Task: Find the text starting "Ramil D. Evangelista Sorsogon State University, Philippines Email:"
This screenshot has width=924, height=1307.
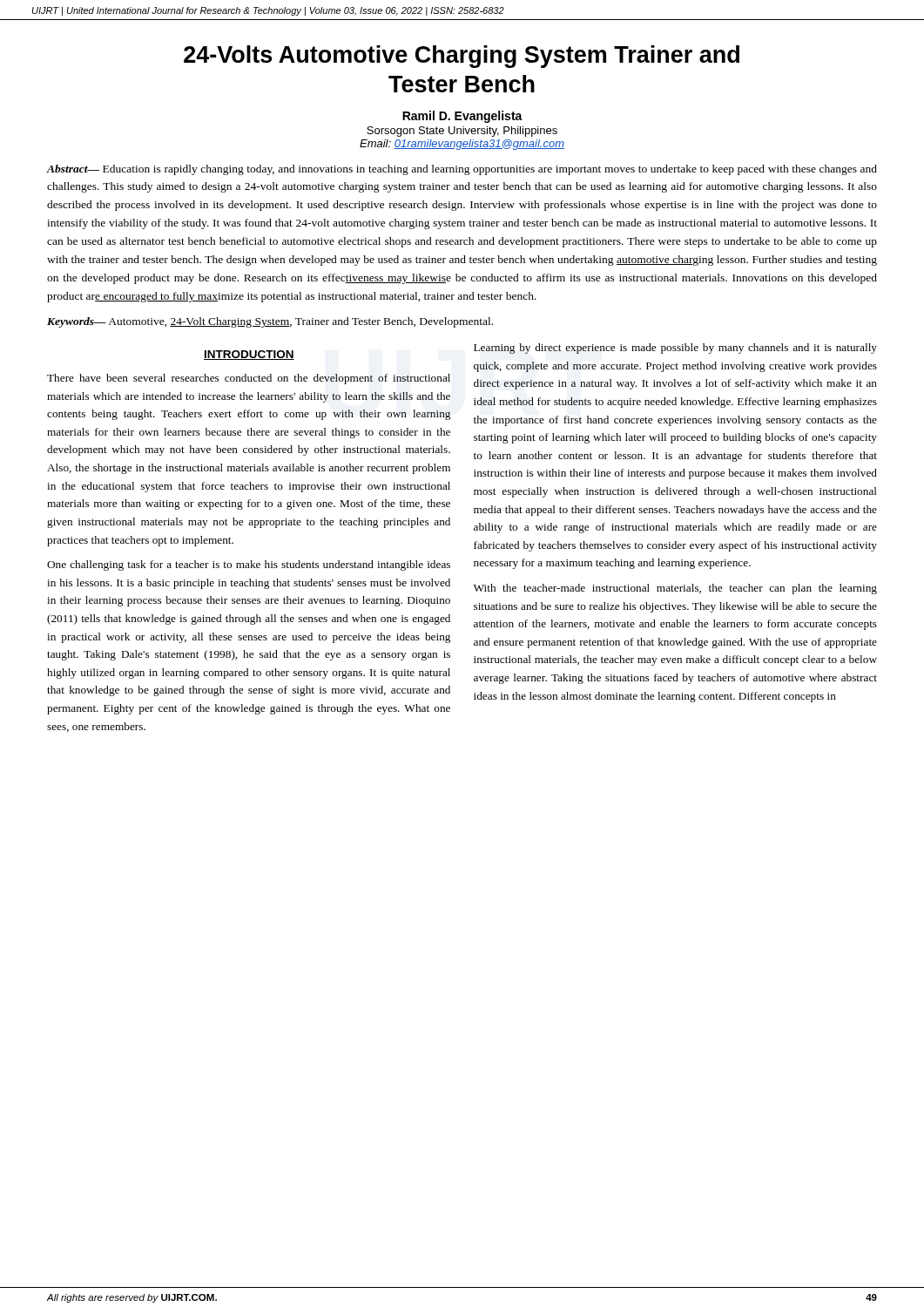Action: coord(462,129)
